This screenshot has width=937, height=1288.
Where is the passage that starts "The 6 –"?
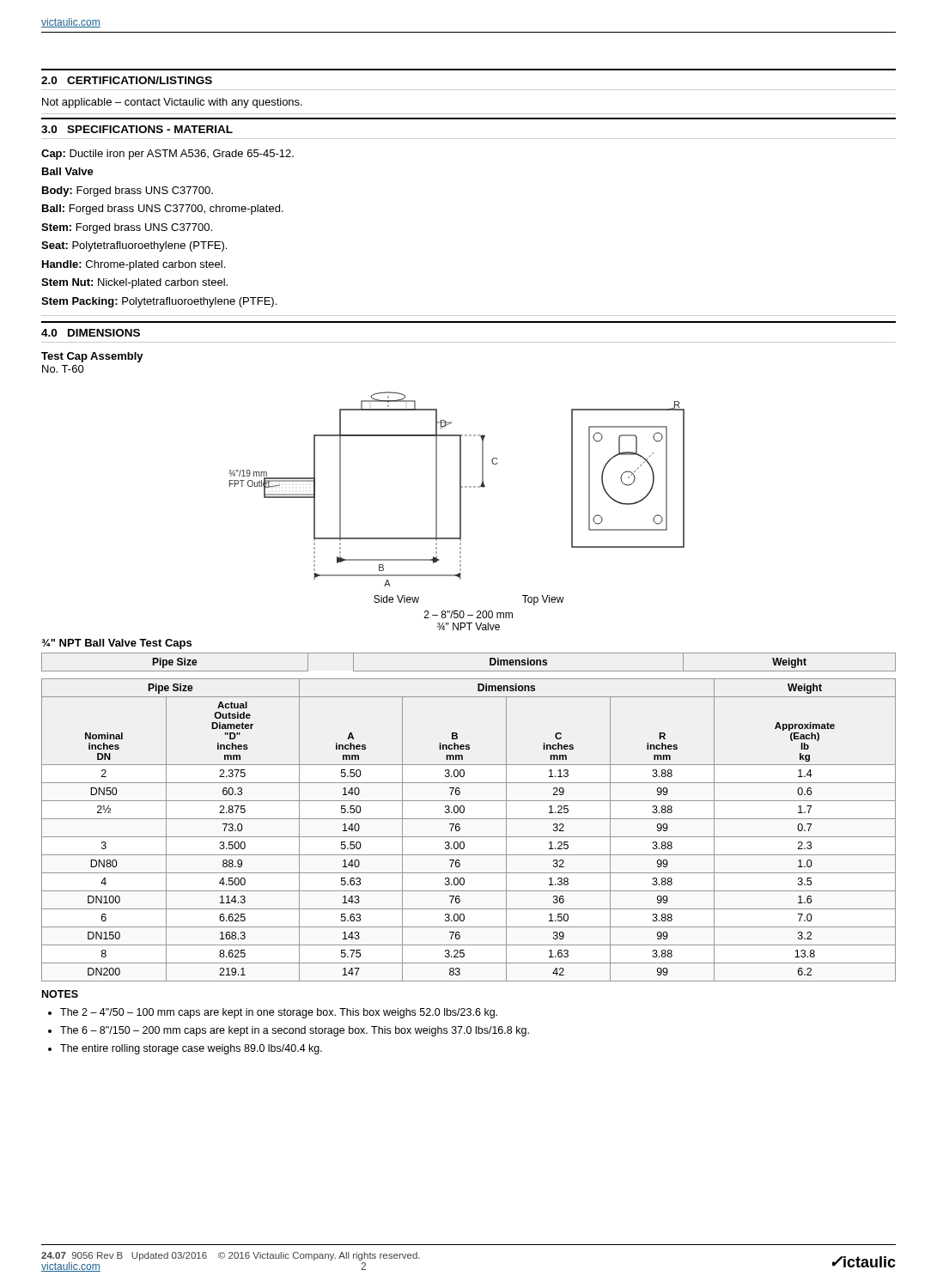(x=295, y=1031)
